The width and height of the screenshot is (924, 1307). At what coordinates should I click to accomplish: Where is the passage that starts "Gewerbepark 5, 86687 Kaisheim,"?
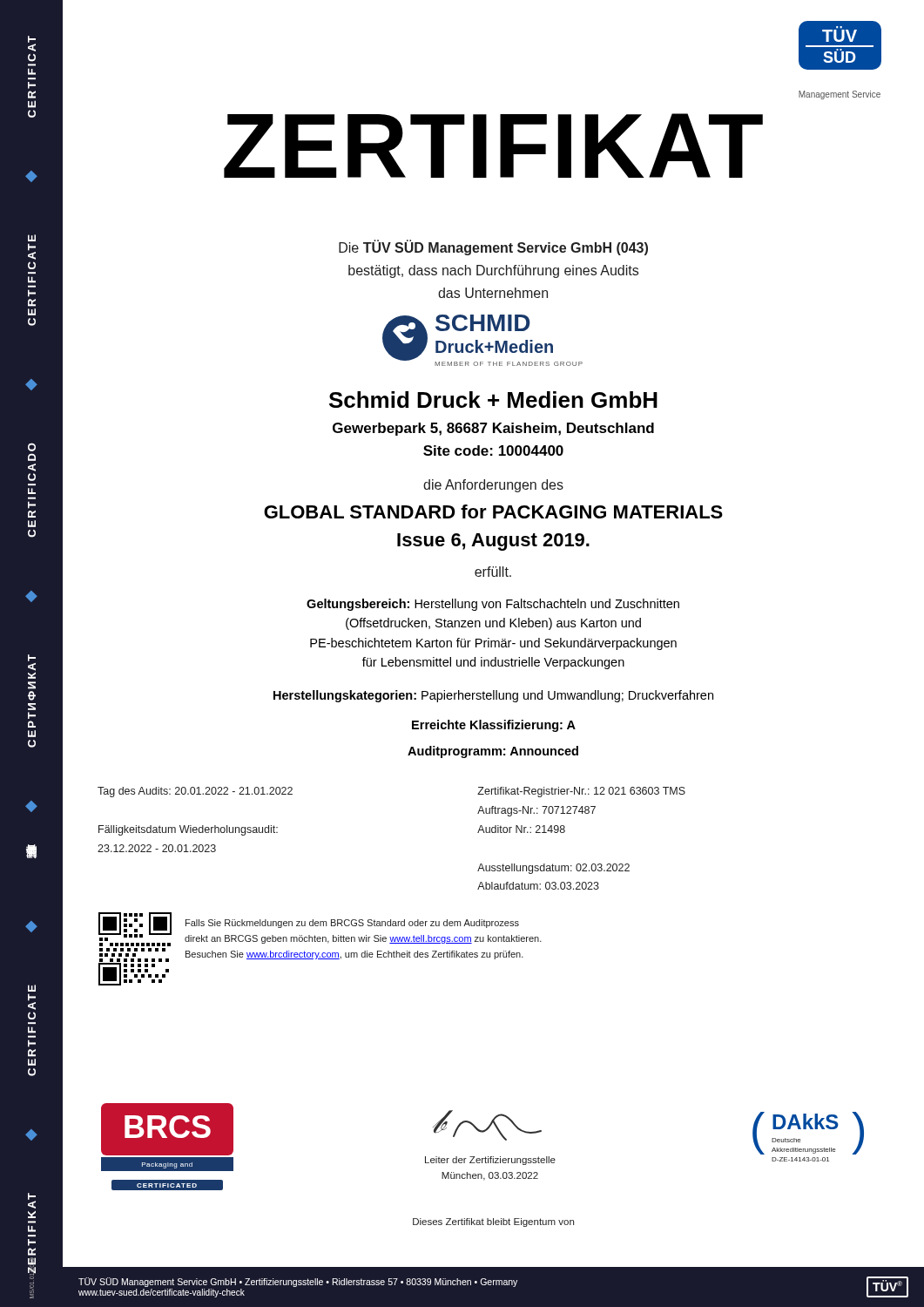coord(493,440)
